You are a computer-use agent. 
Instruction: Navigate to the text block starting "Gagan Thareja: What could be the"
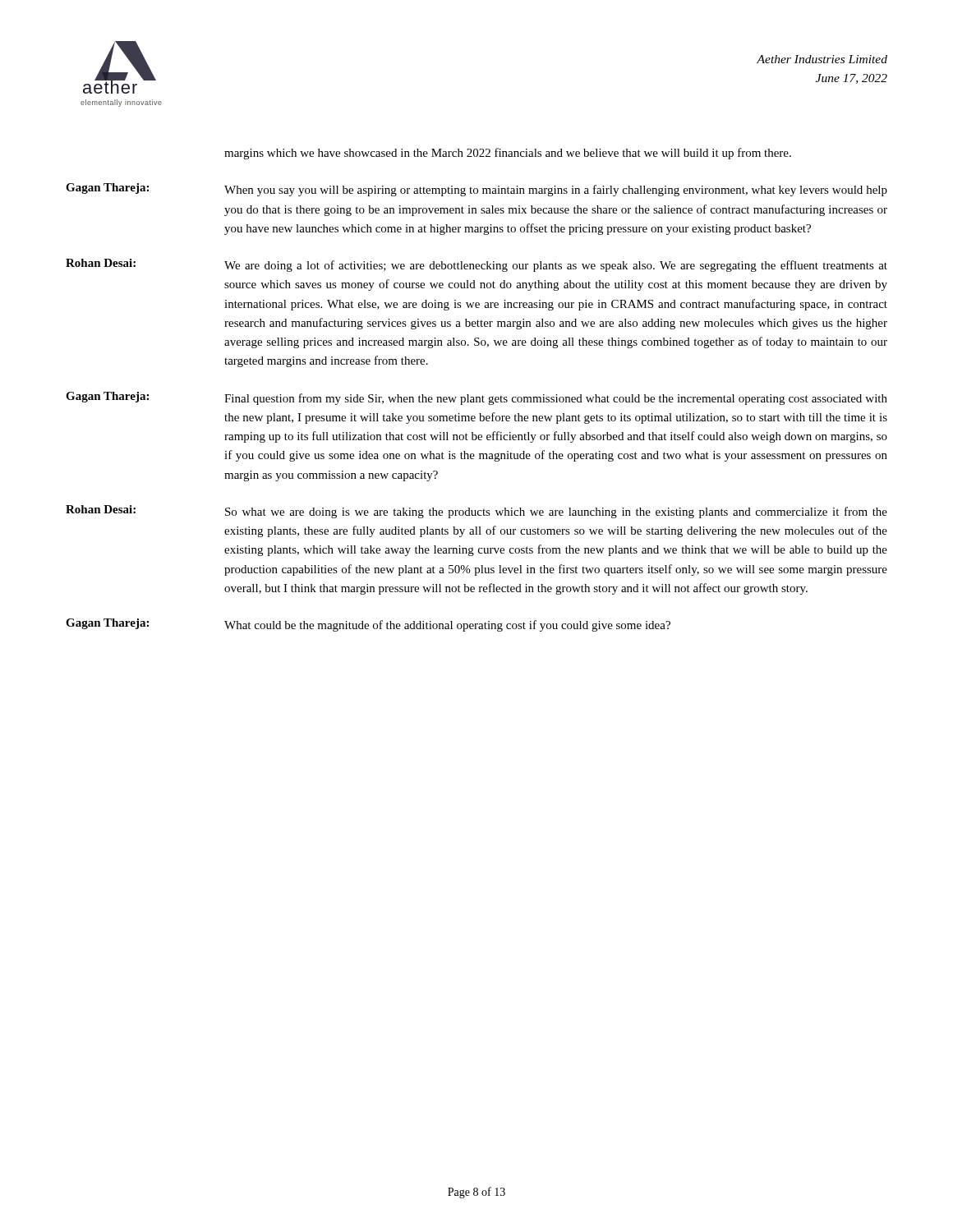coord(476,626)
